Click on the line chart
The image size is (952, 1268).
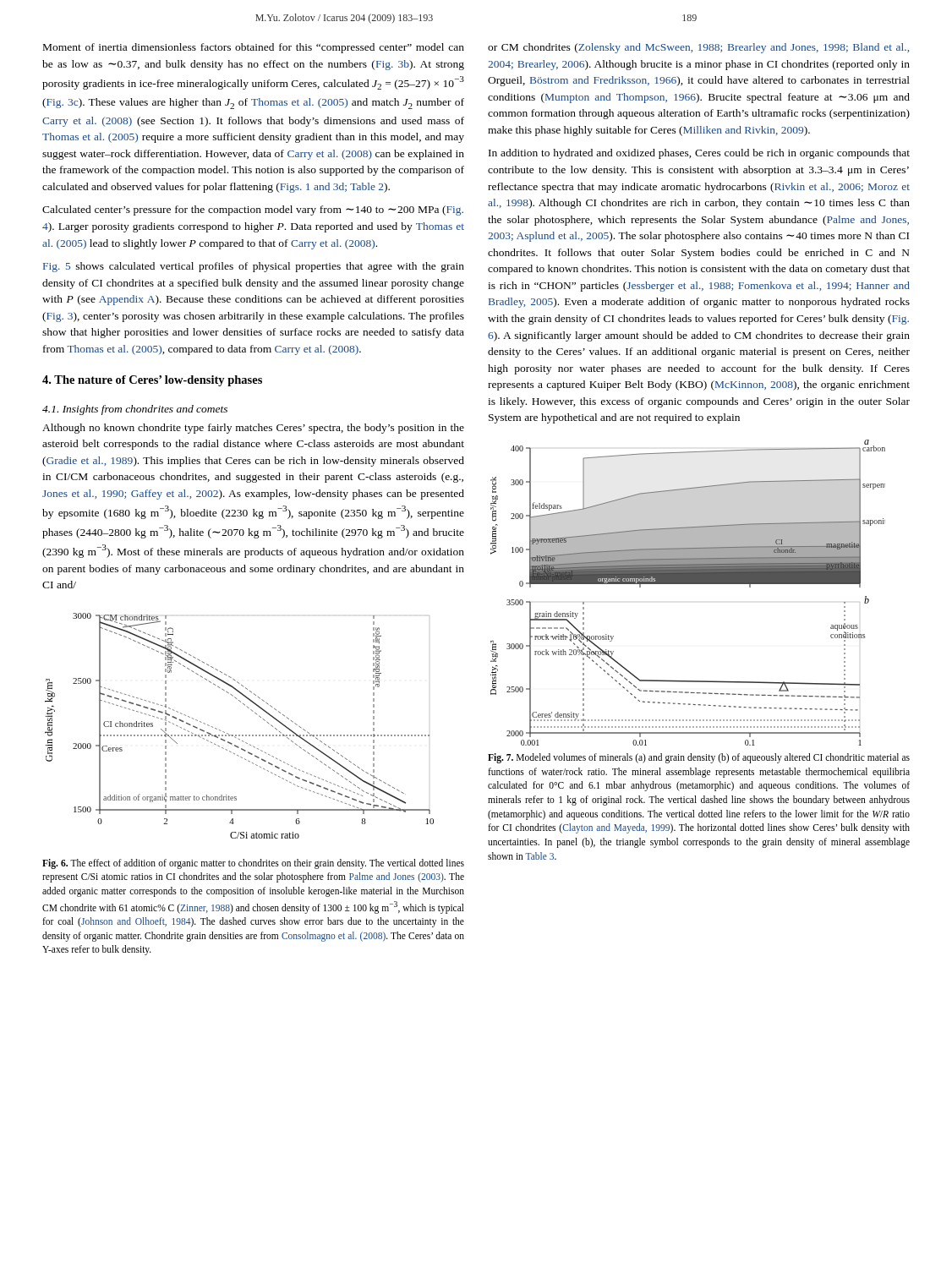tap(253, 726)
